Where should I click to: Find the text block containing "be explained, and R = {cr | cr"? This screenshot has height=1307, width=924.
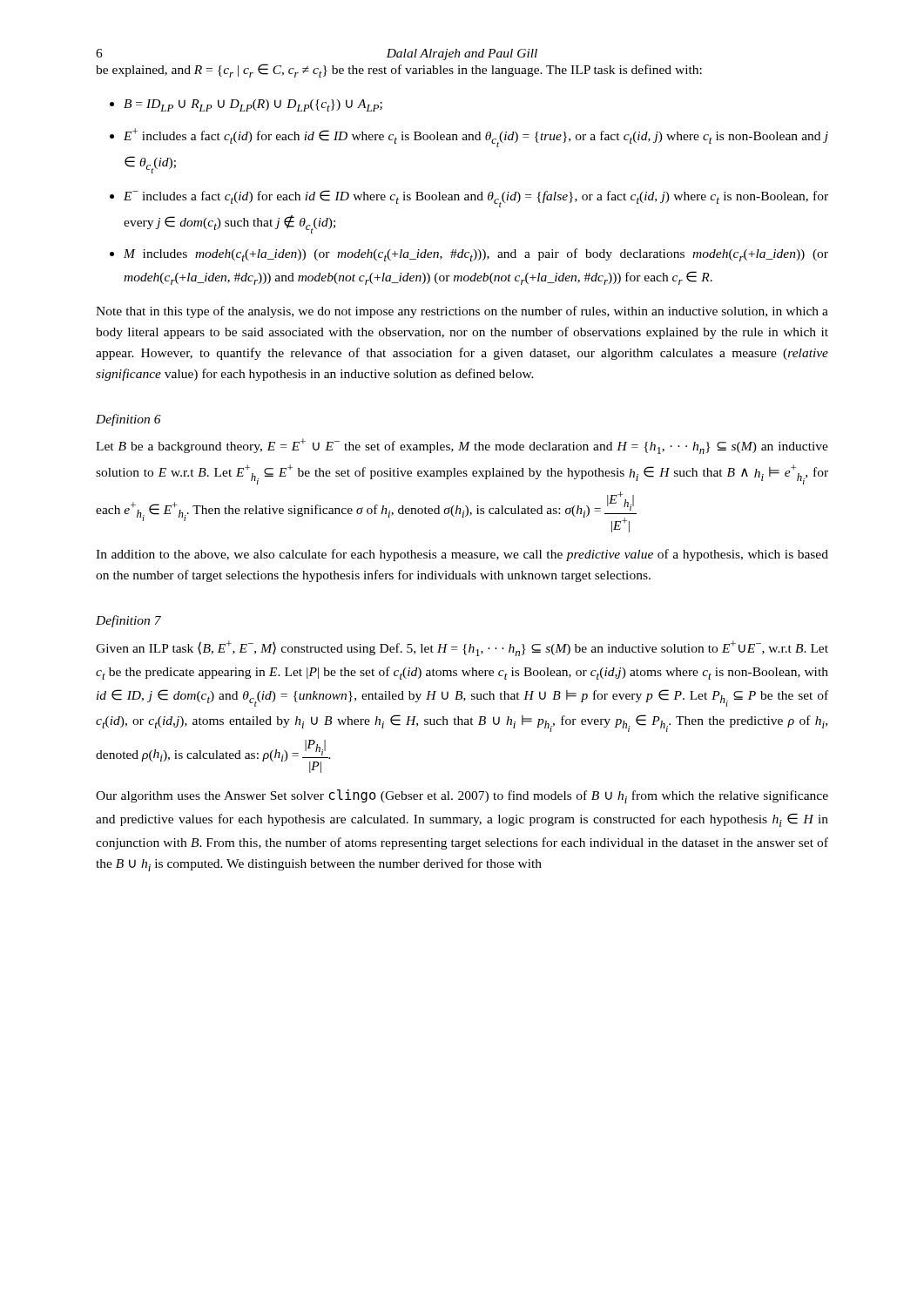click(x=462, y=71)
